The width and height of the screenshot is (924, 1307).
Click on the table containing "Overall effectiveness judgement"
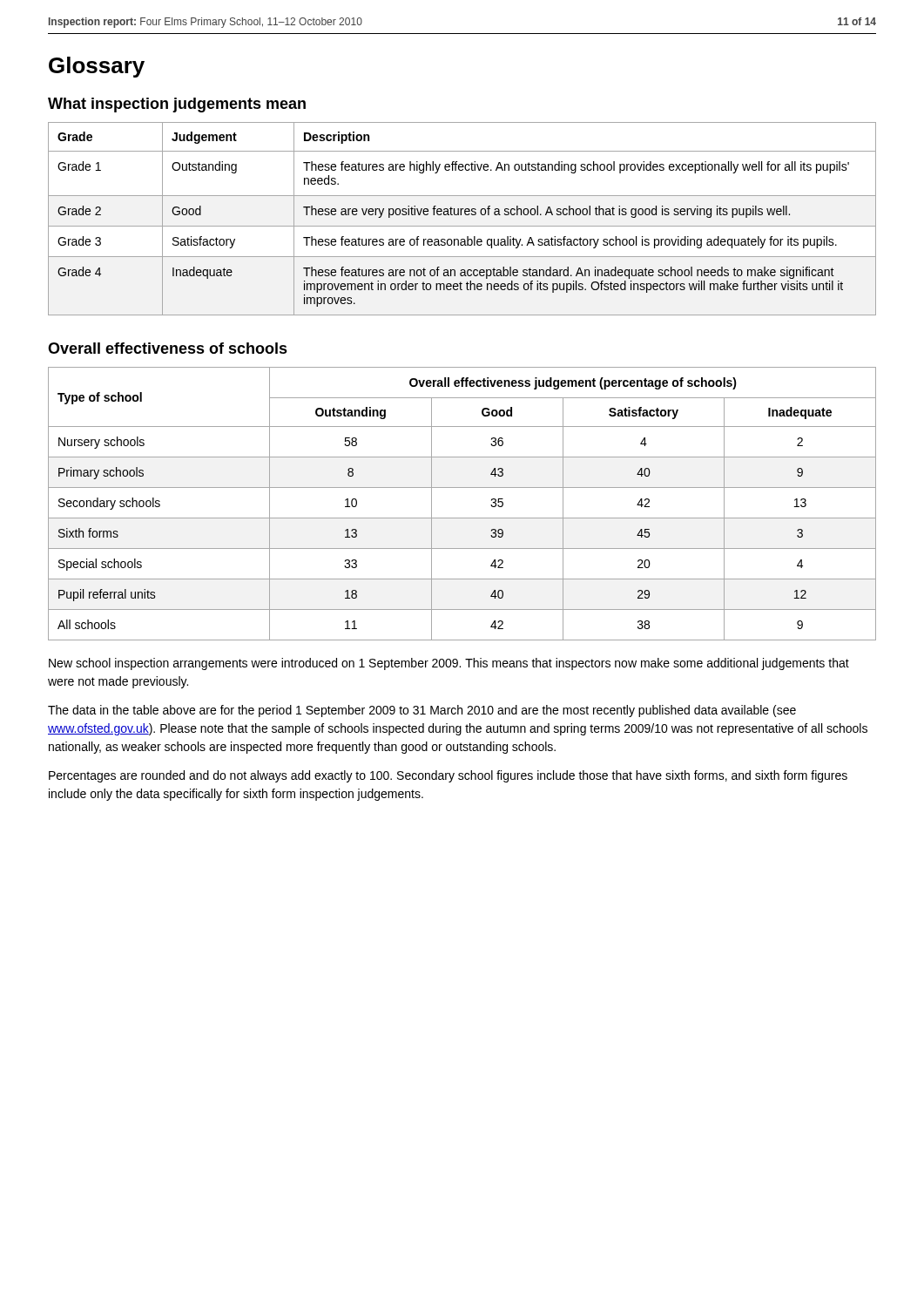[x=462, y=504]
